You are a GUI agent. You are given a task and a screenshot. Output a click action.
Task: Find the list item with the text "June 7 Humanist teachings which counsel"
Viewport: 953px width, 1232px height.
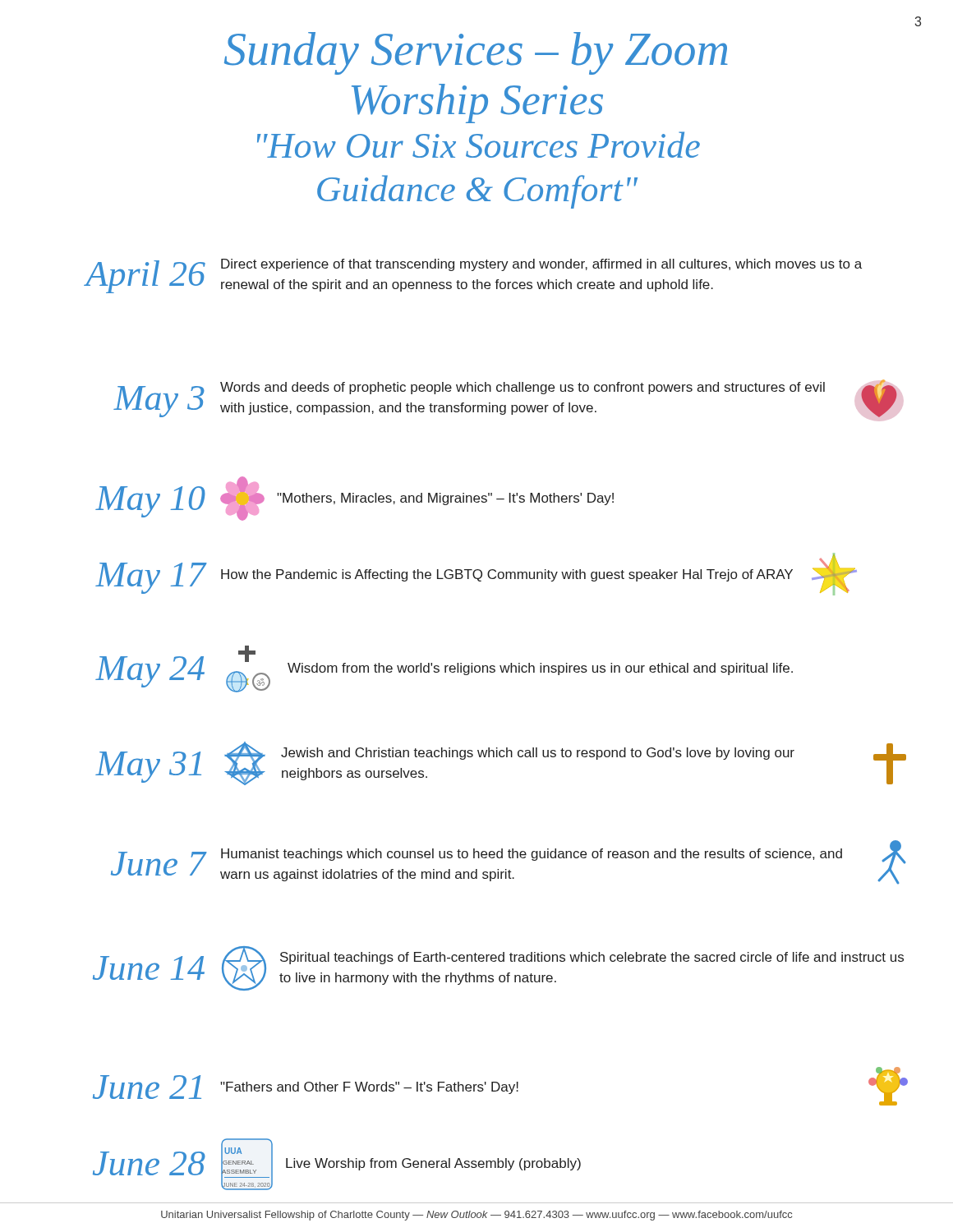tap(476, 864)
